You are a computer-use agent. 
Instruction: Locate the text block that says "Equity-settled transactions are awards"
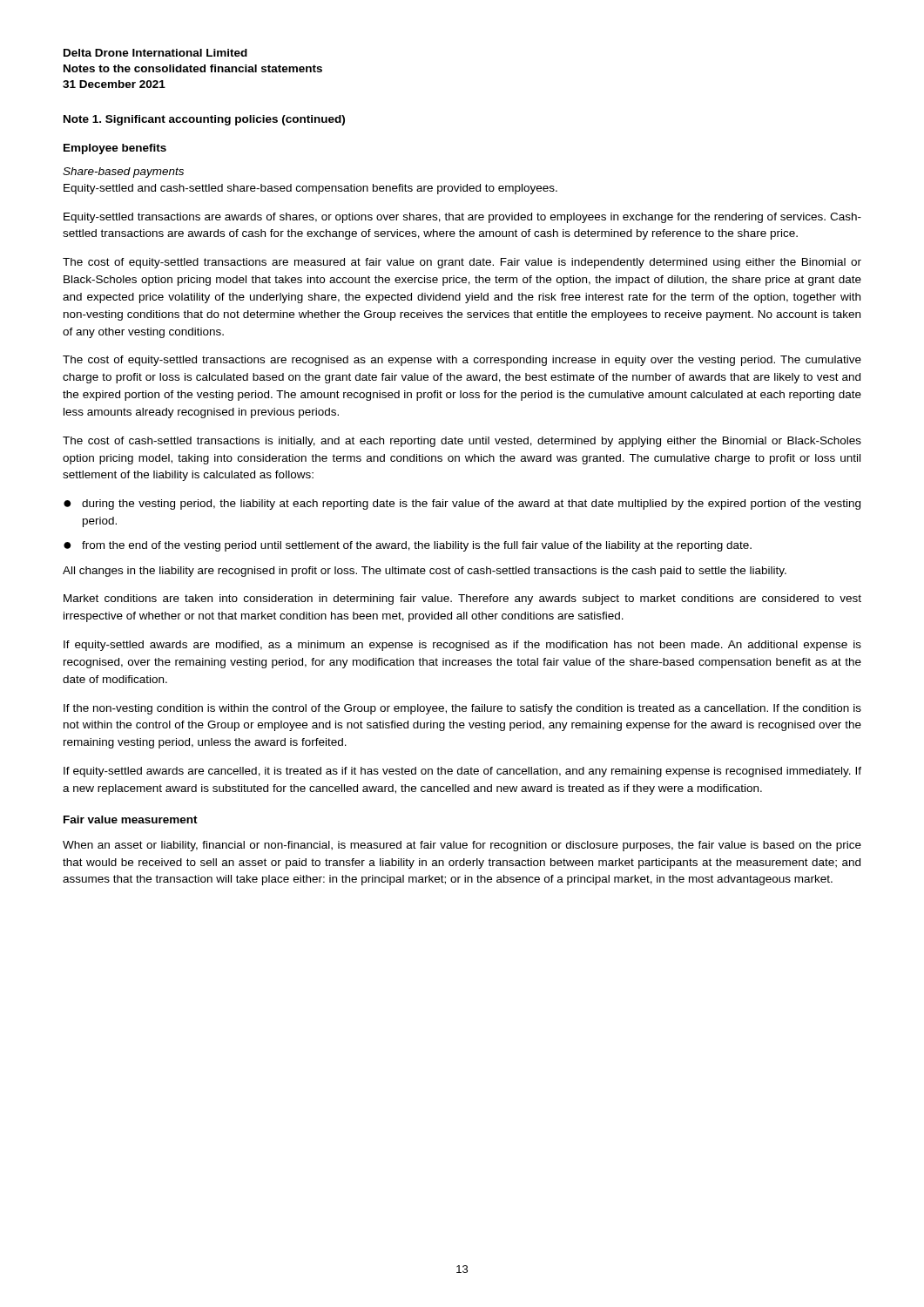coord(462,225)
